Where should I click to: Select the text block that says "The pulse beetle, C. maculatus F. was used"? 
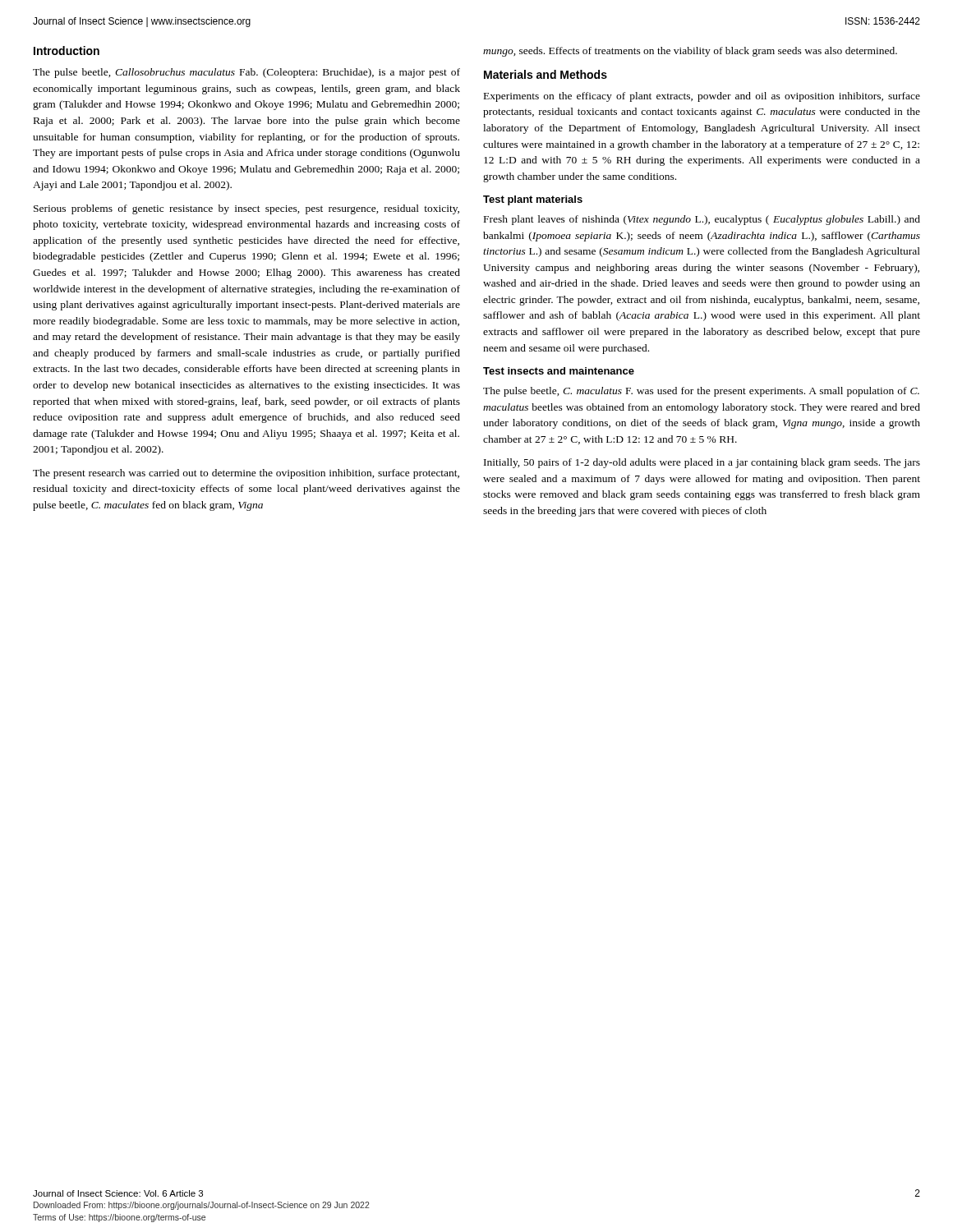click(x=702, y=415)
